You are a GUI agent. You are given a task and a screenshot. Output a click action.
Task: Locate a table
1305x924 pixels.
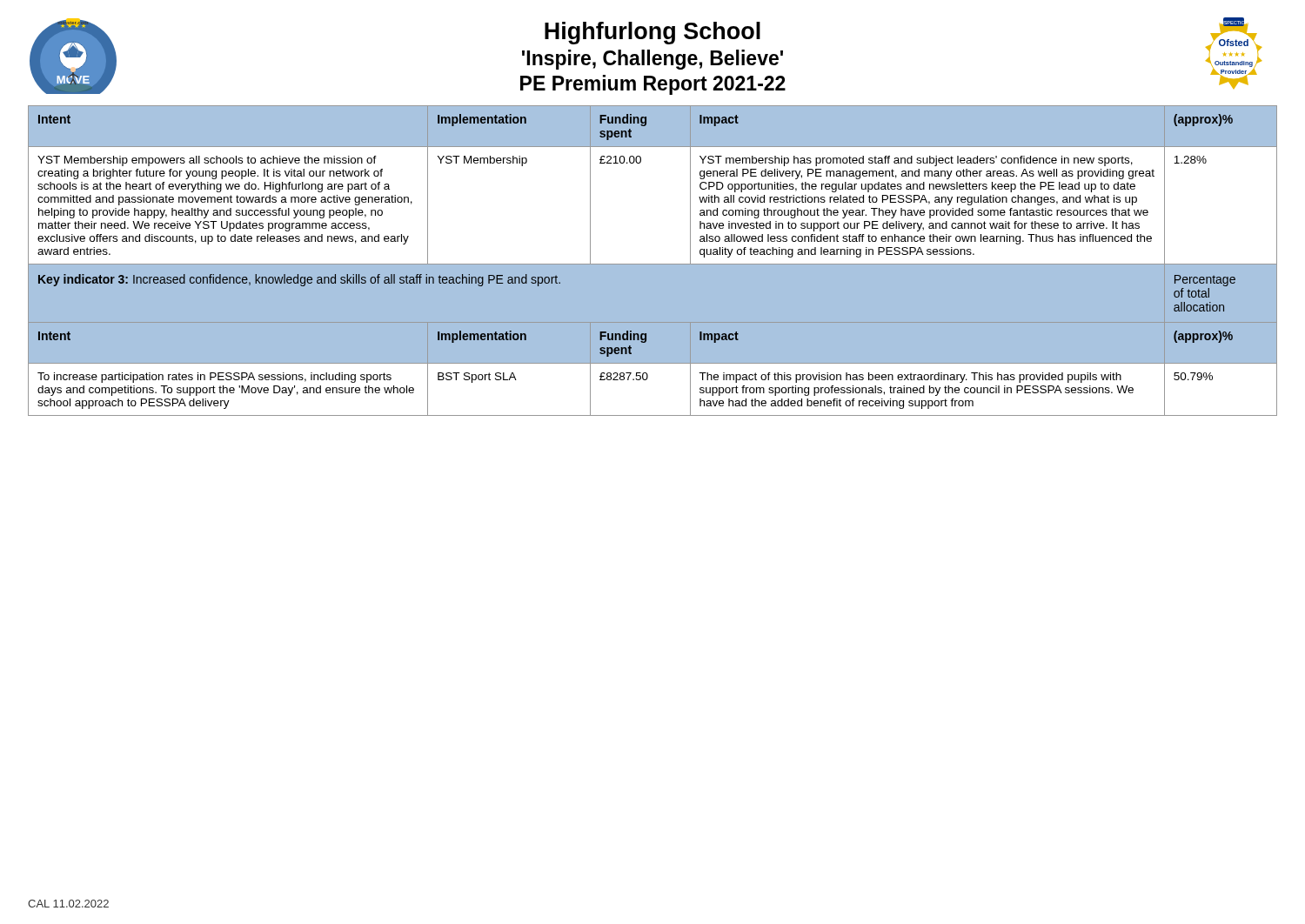[x=652, y=261]
